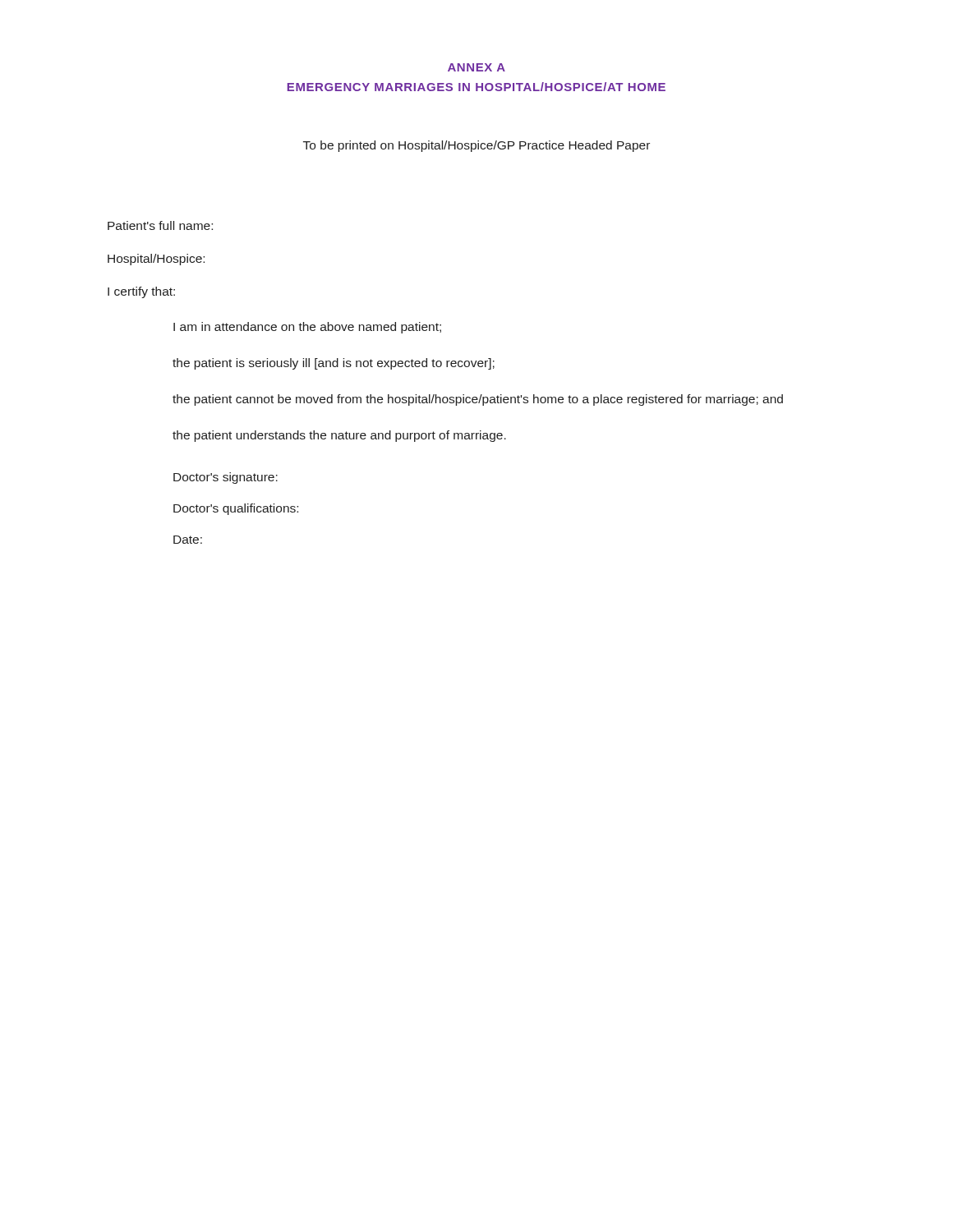Select the text starting "I am in attendance"

307,326
